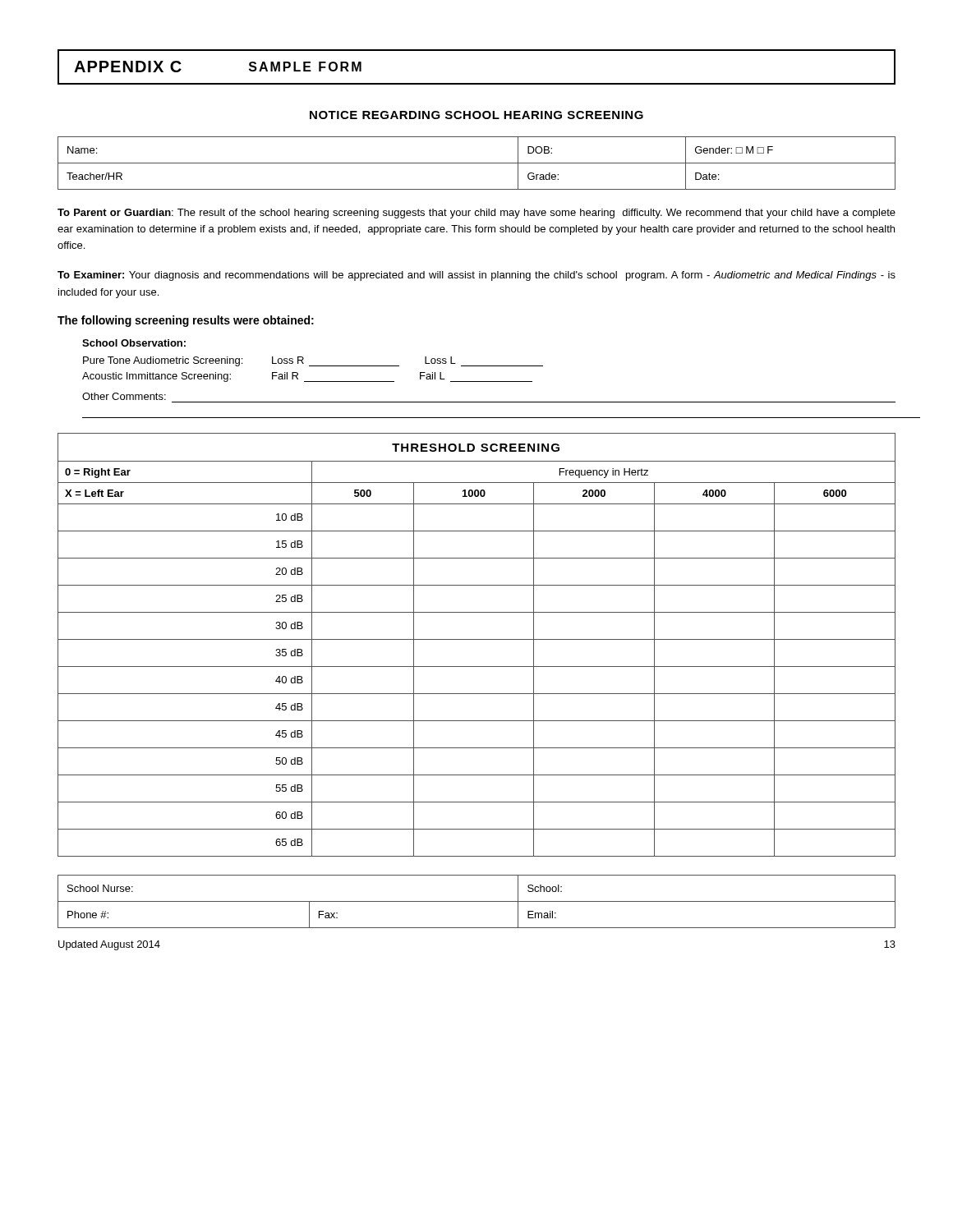Find the table that mentions "65 dB"

(x=476, y=644)
